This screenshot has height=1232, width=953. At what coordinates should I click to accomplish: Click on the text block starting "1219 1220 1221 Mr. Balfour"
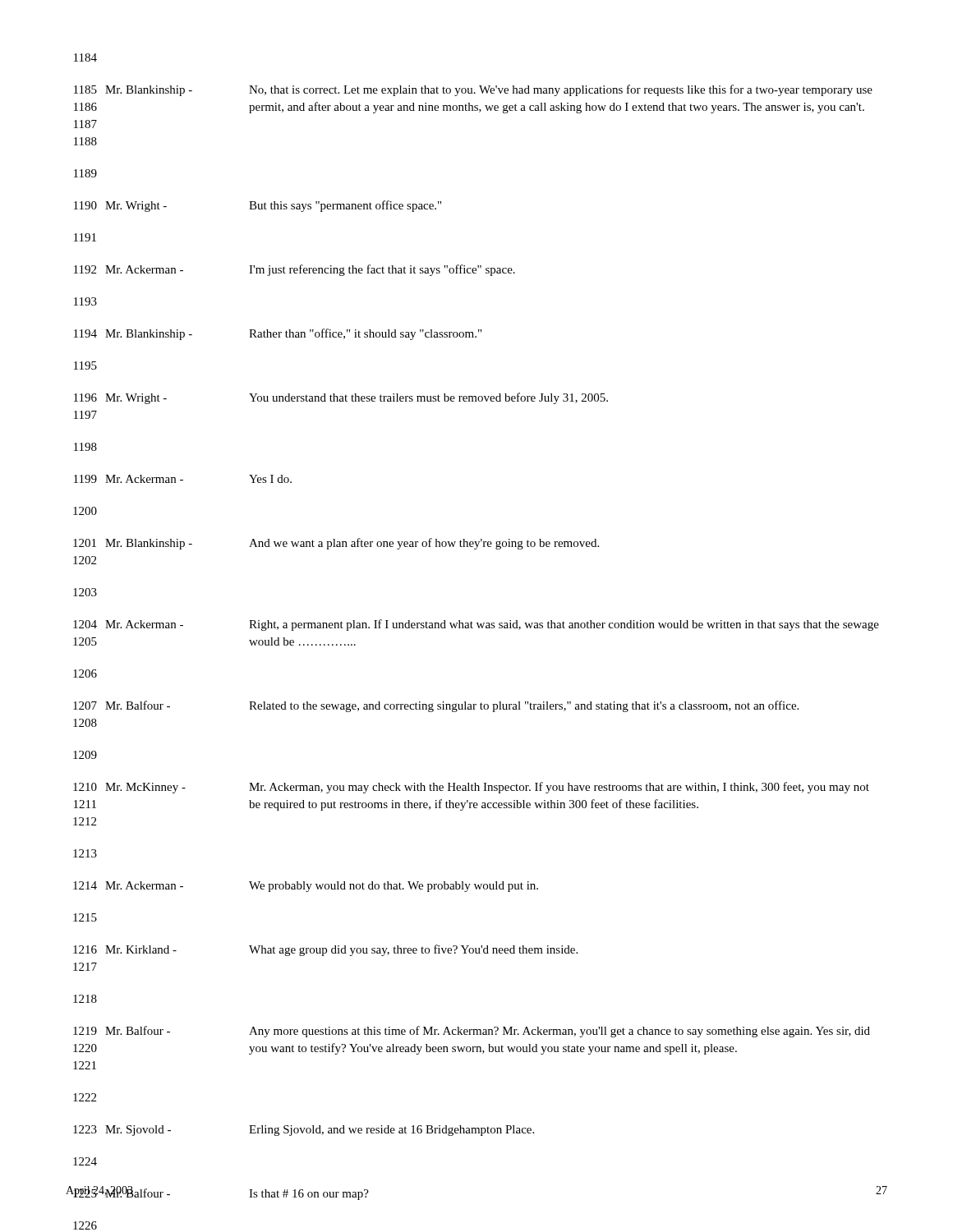476,1048
